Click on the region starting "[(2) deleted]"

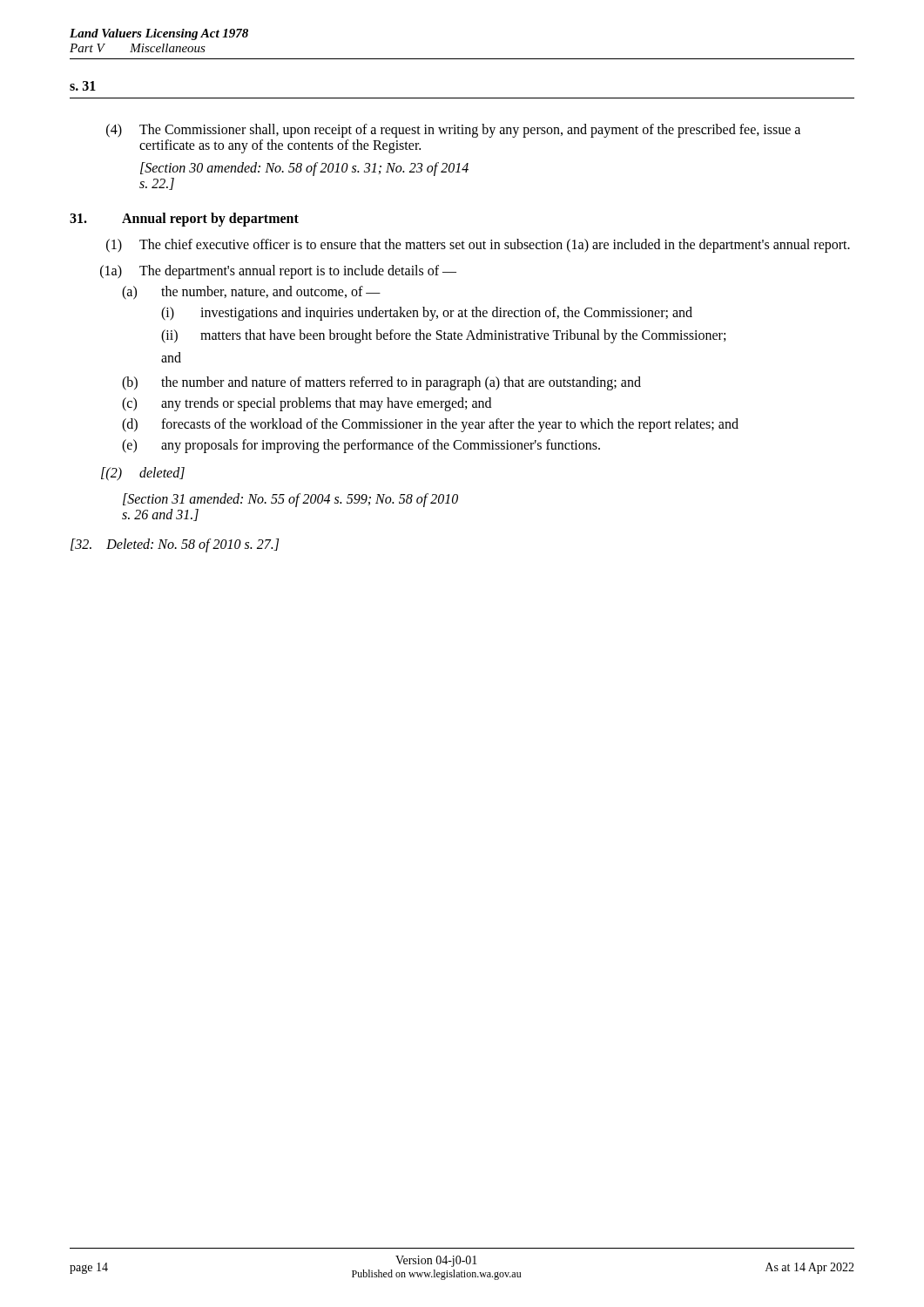point(143,474)
